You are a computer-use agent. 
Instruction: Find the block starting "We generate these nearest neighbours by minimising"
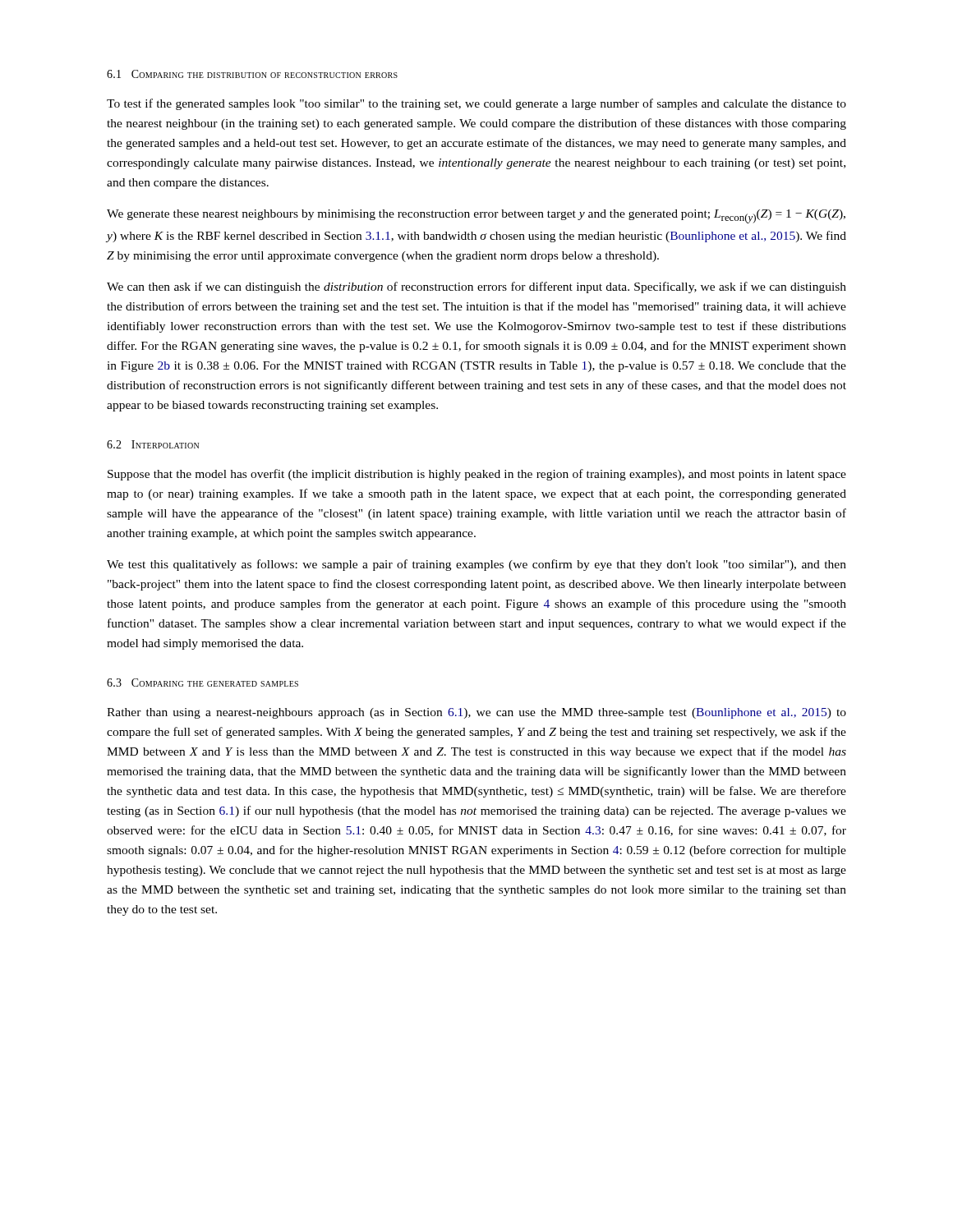tap(476, 234)
